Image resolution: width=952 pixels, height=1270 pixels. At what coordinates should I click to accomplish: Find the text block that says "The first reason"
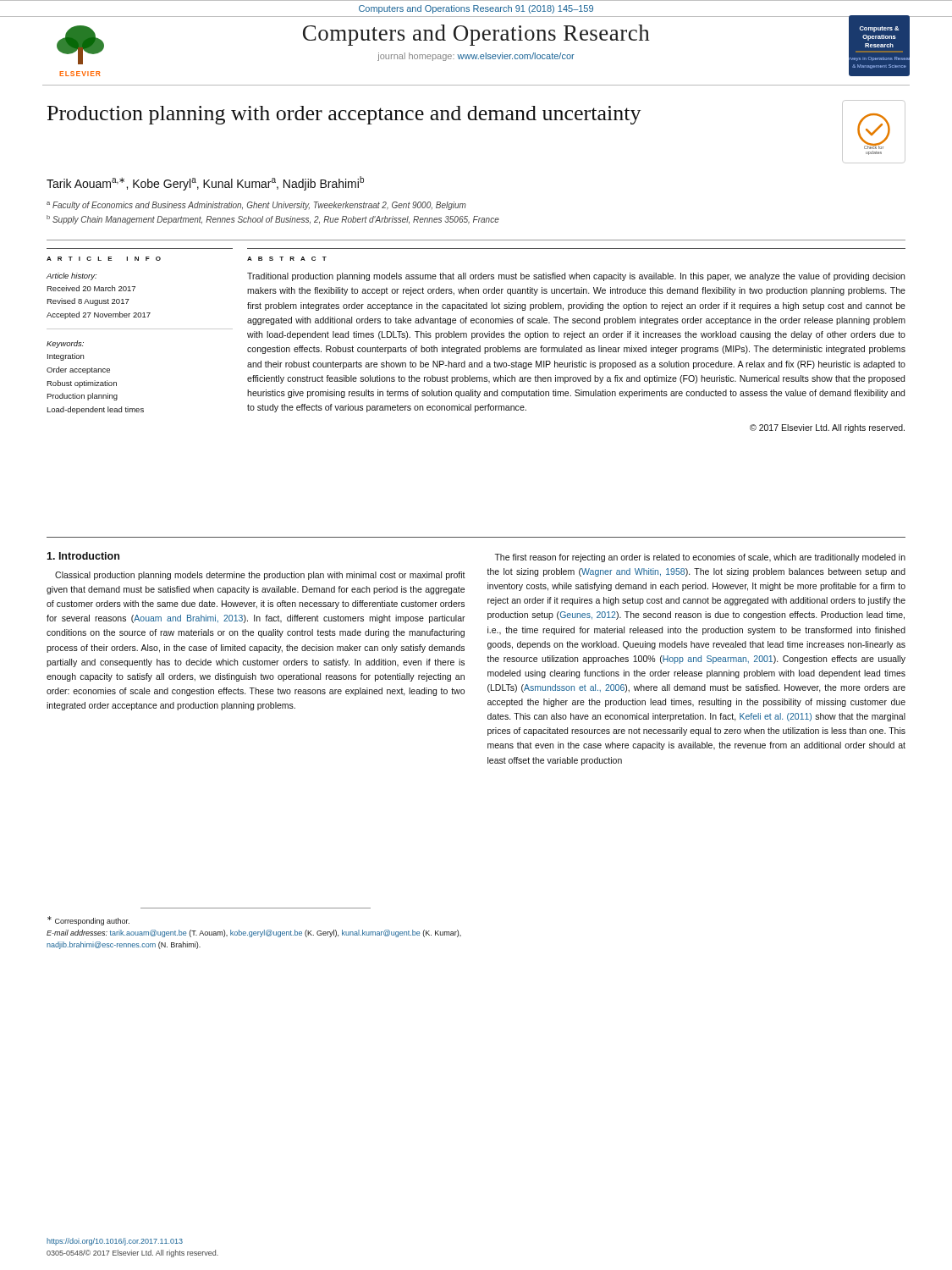pos(696,659)
